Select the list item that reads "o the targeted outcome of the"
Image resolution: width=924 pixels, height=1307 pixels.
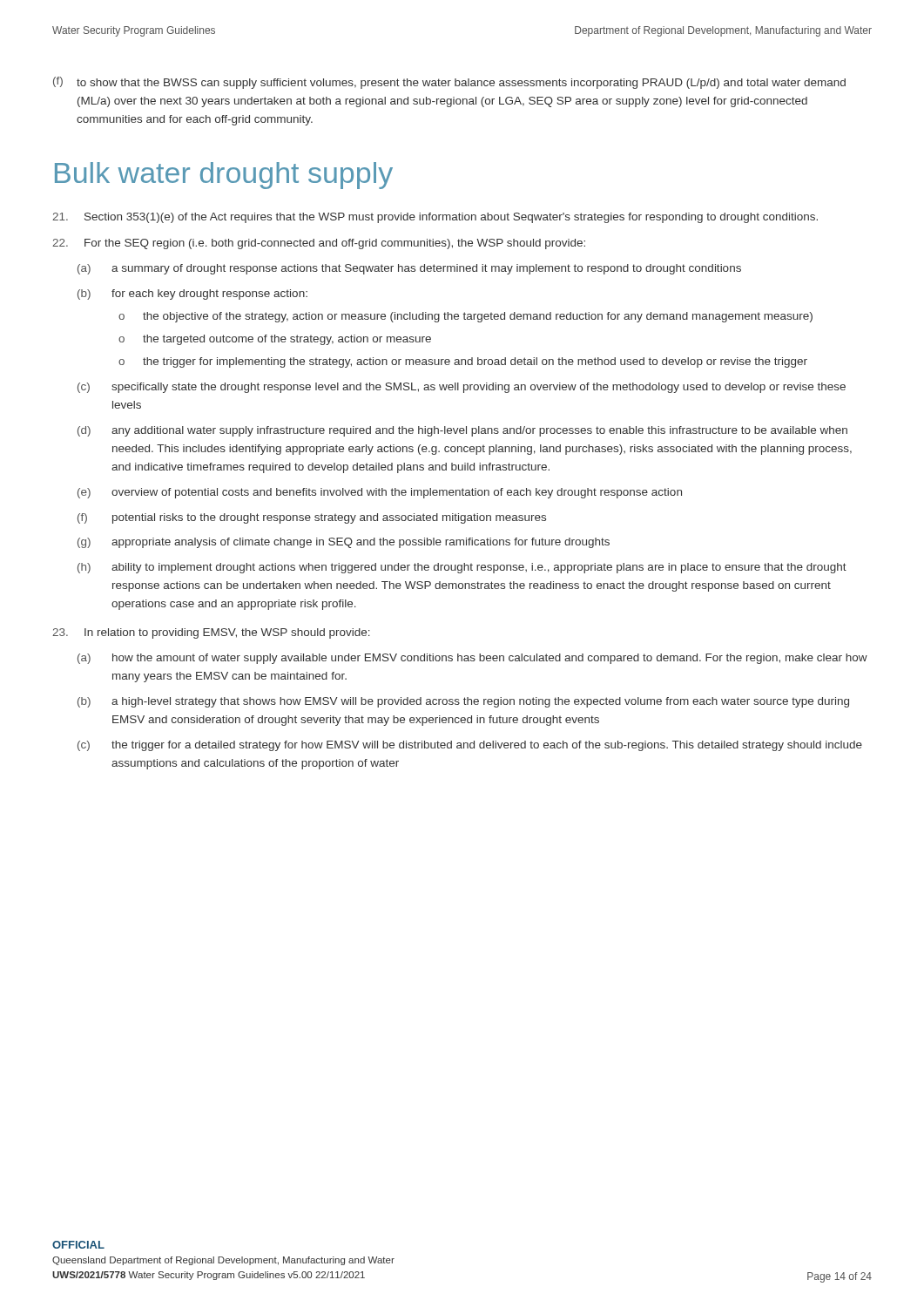click(x=275, y=340)
